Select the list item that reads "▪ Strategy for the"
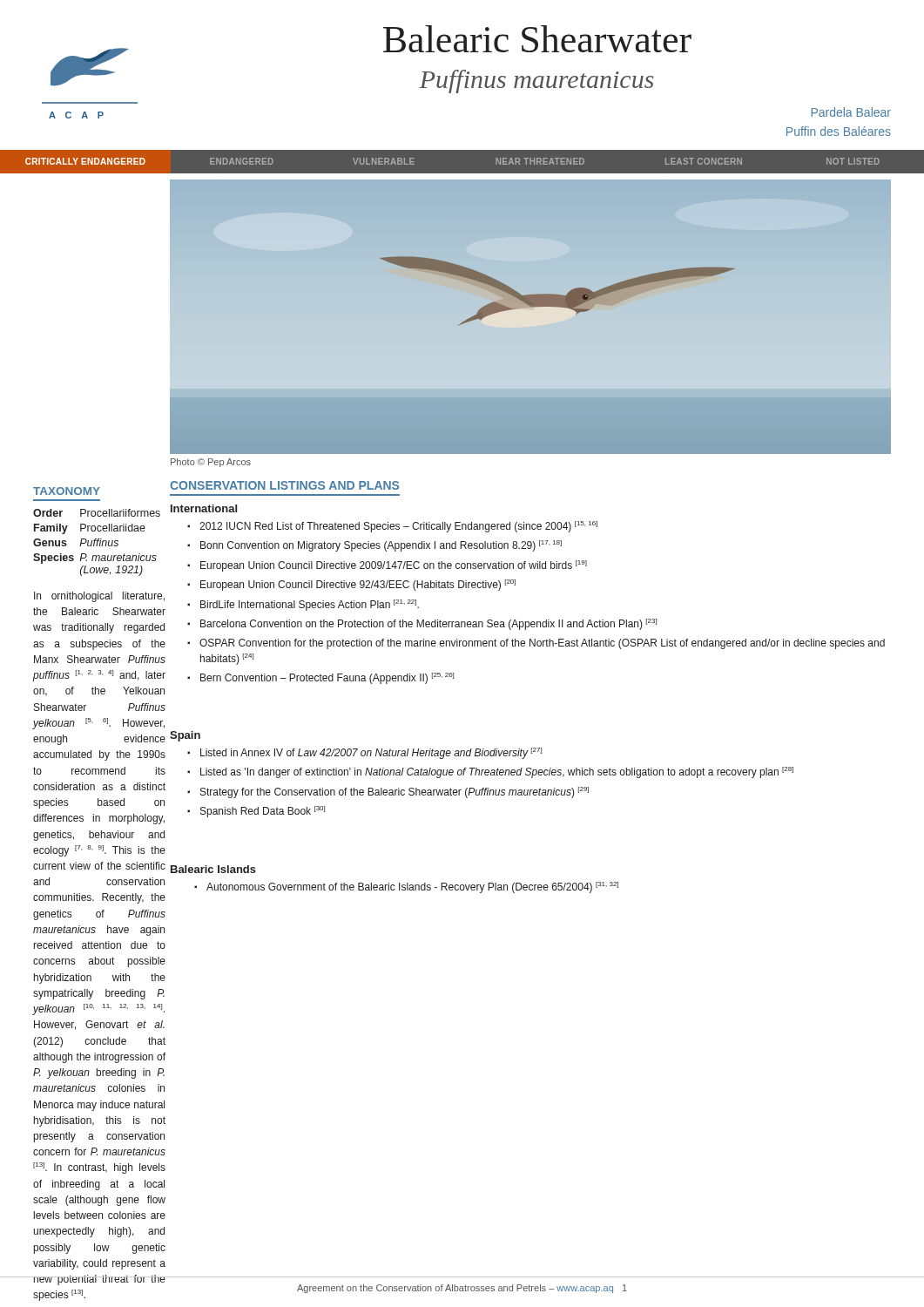 point(388,792)
